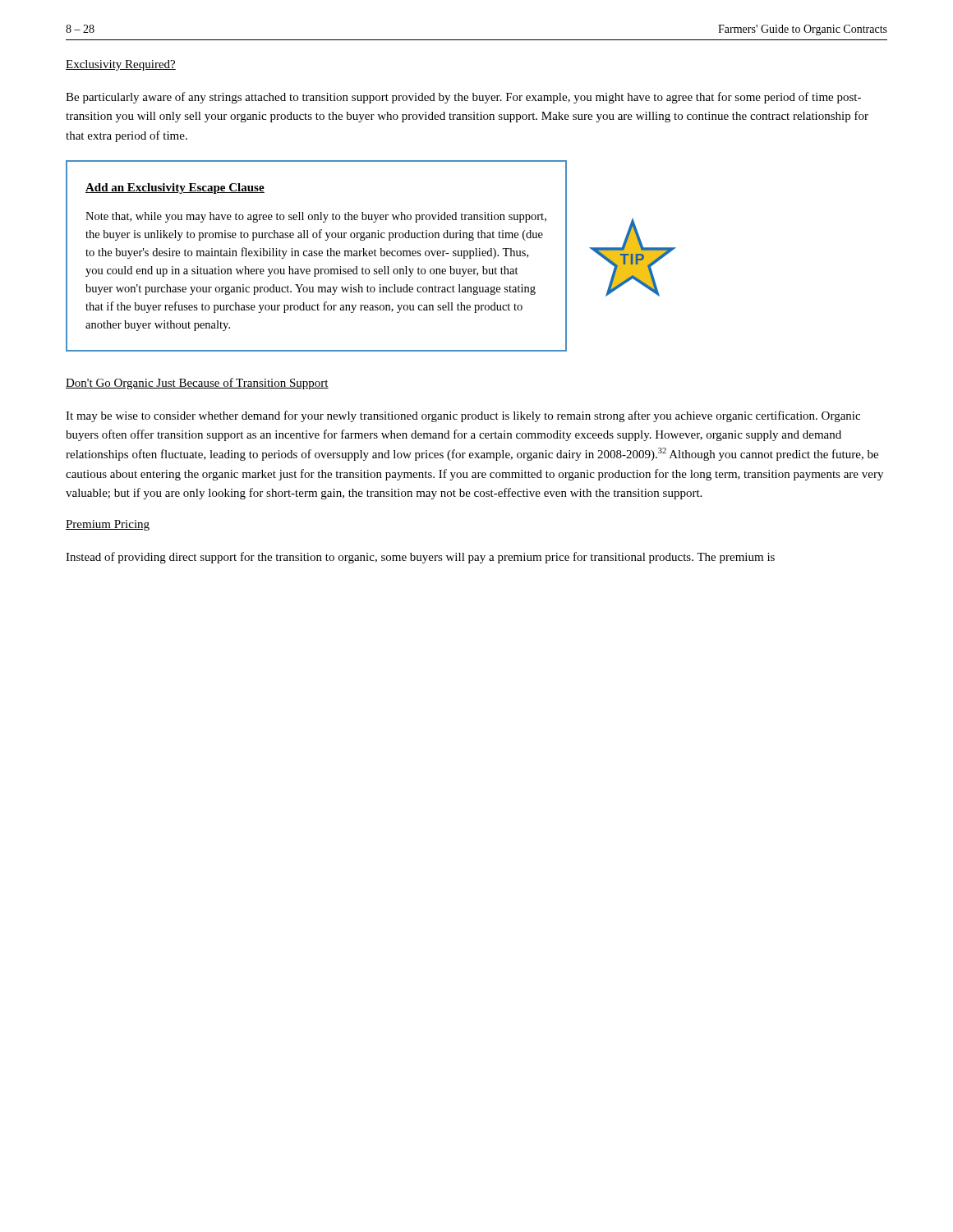This screenshot has height=1232, width=953.
Task: Where is the passage that starts "Be particularly aware of any strings attached to"?
Action: click(x=467, y=116)
